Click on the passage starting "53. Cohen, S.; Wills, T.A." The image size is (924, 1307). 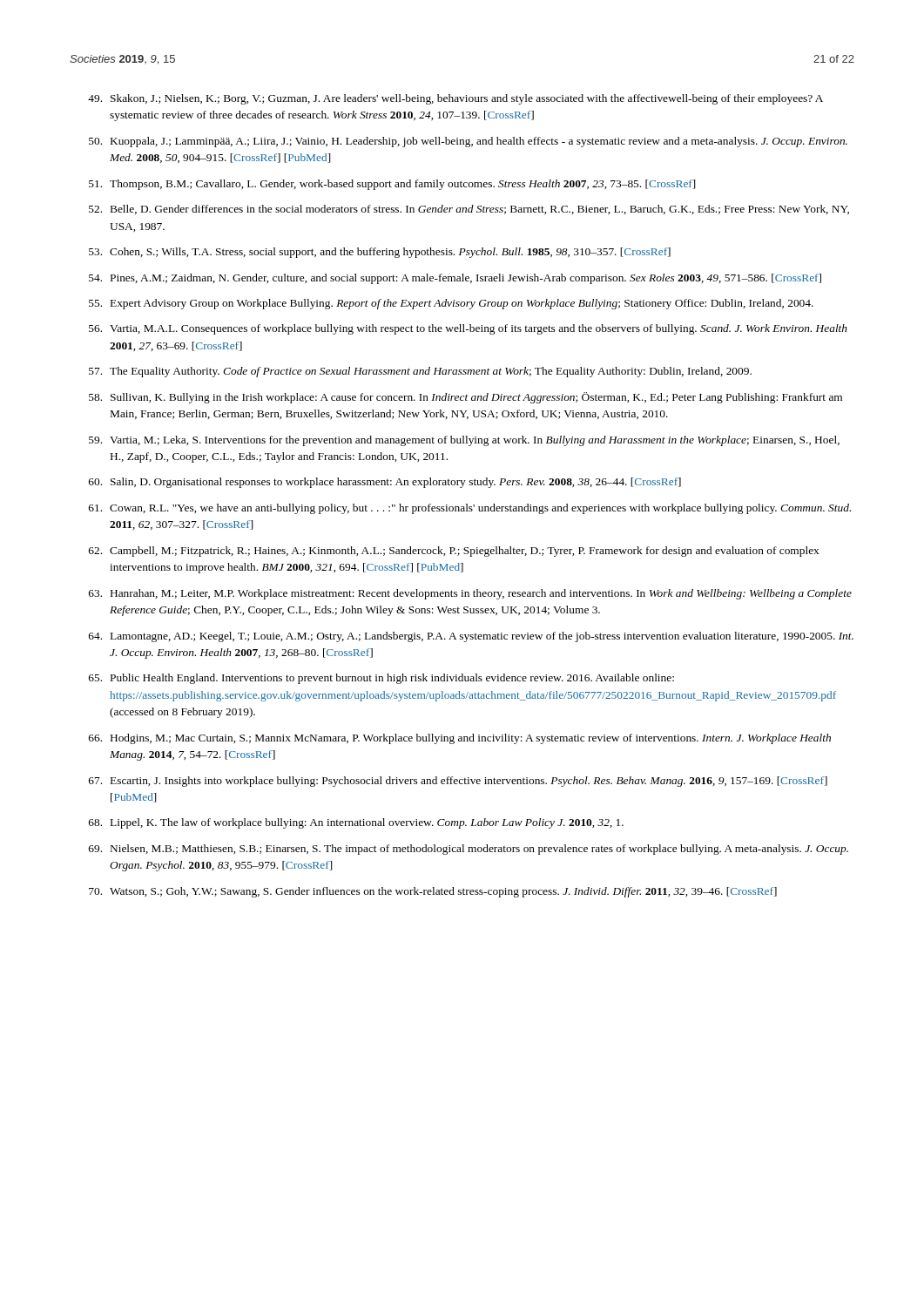click(462, 252)
